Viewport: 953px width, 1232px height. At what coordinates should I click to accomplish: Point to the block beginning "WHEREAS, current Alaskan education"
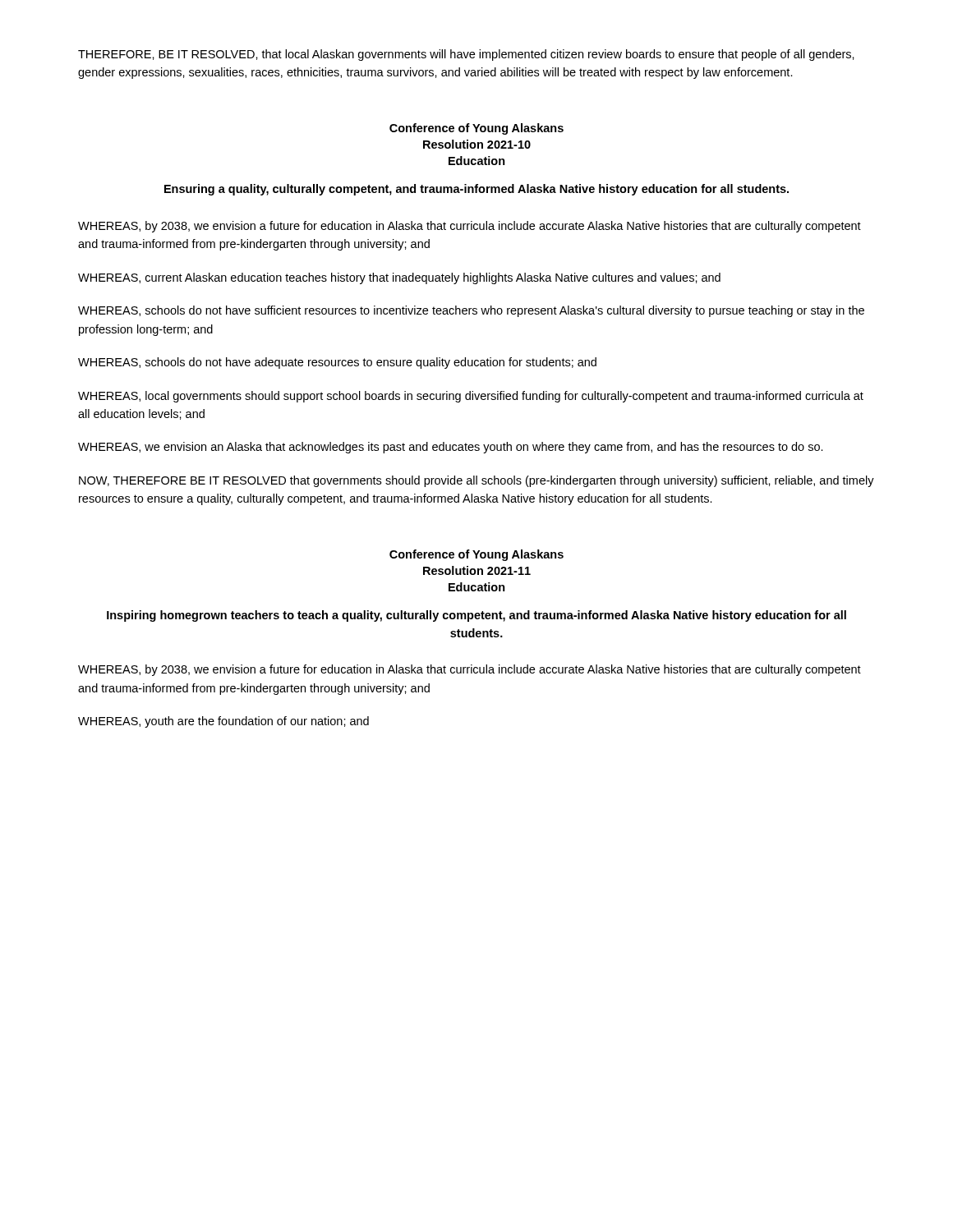click(x=400, y=277)
